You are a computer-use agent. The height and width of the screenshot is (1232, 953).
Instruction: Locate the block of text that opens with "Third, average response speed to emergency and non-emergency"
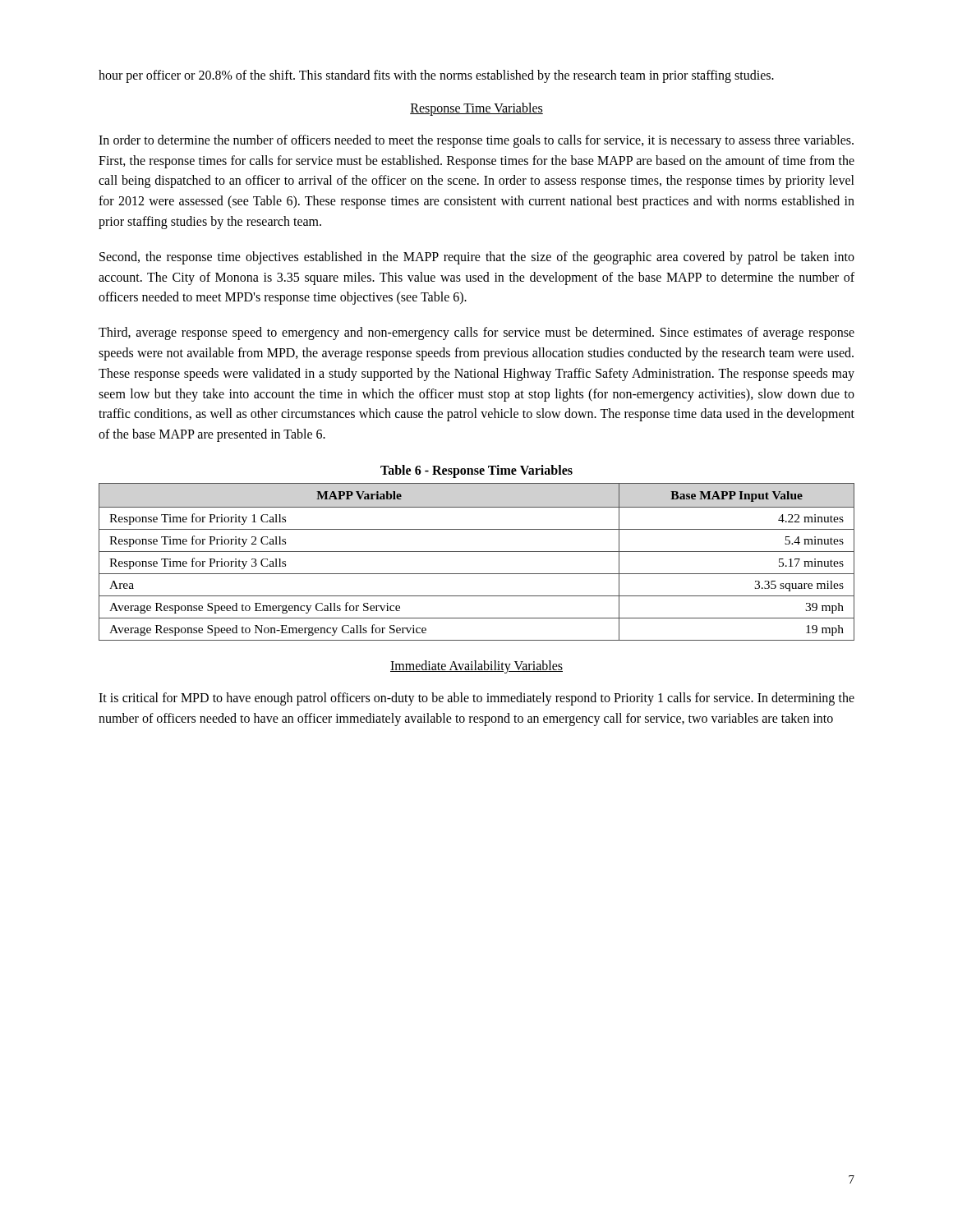476,384
